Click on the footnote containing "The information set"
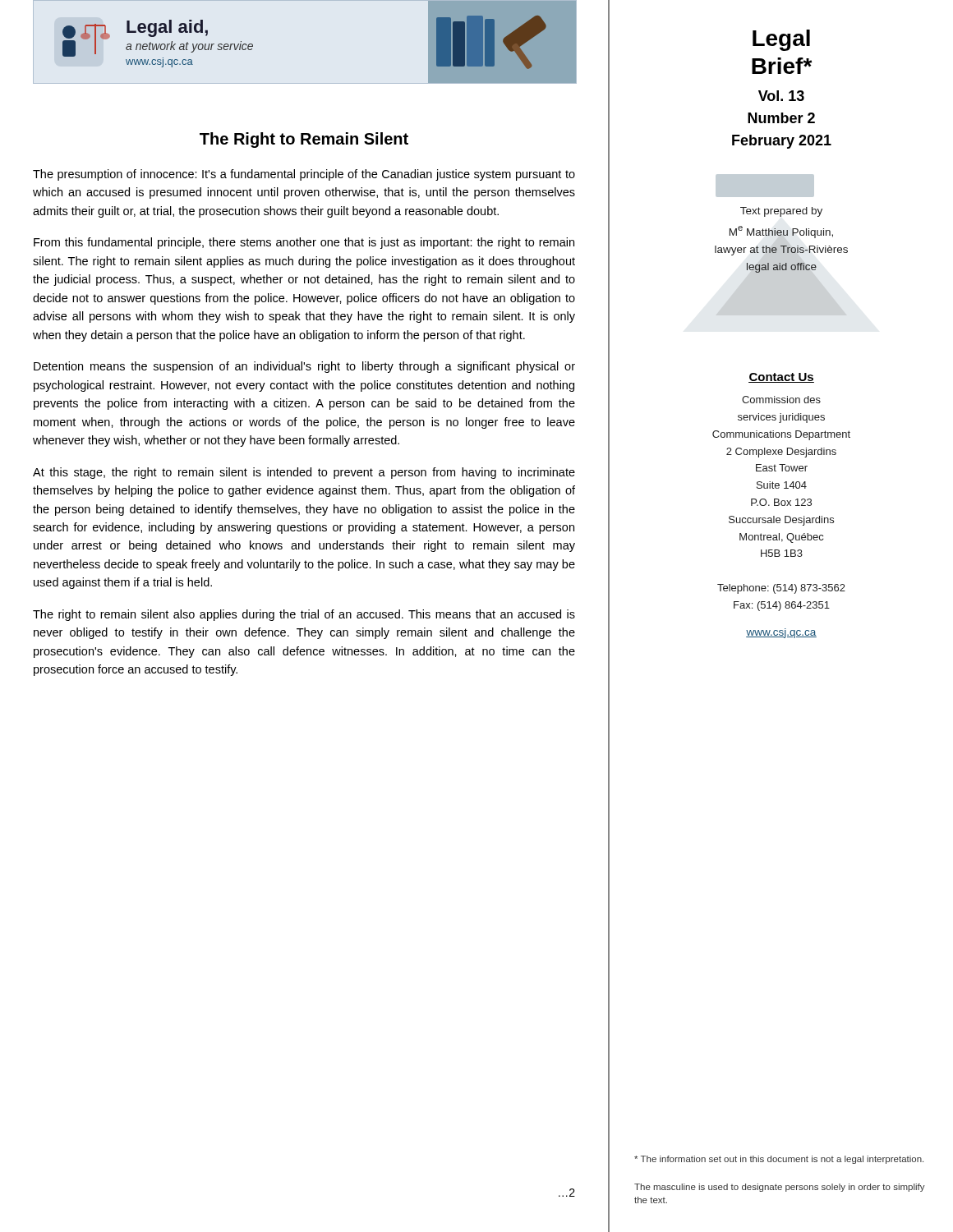953x1232 pixels. coord(779,1180)
